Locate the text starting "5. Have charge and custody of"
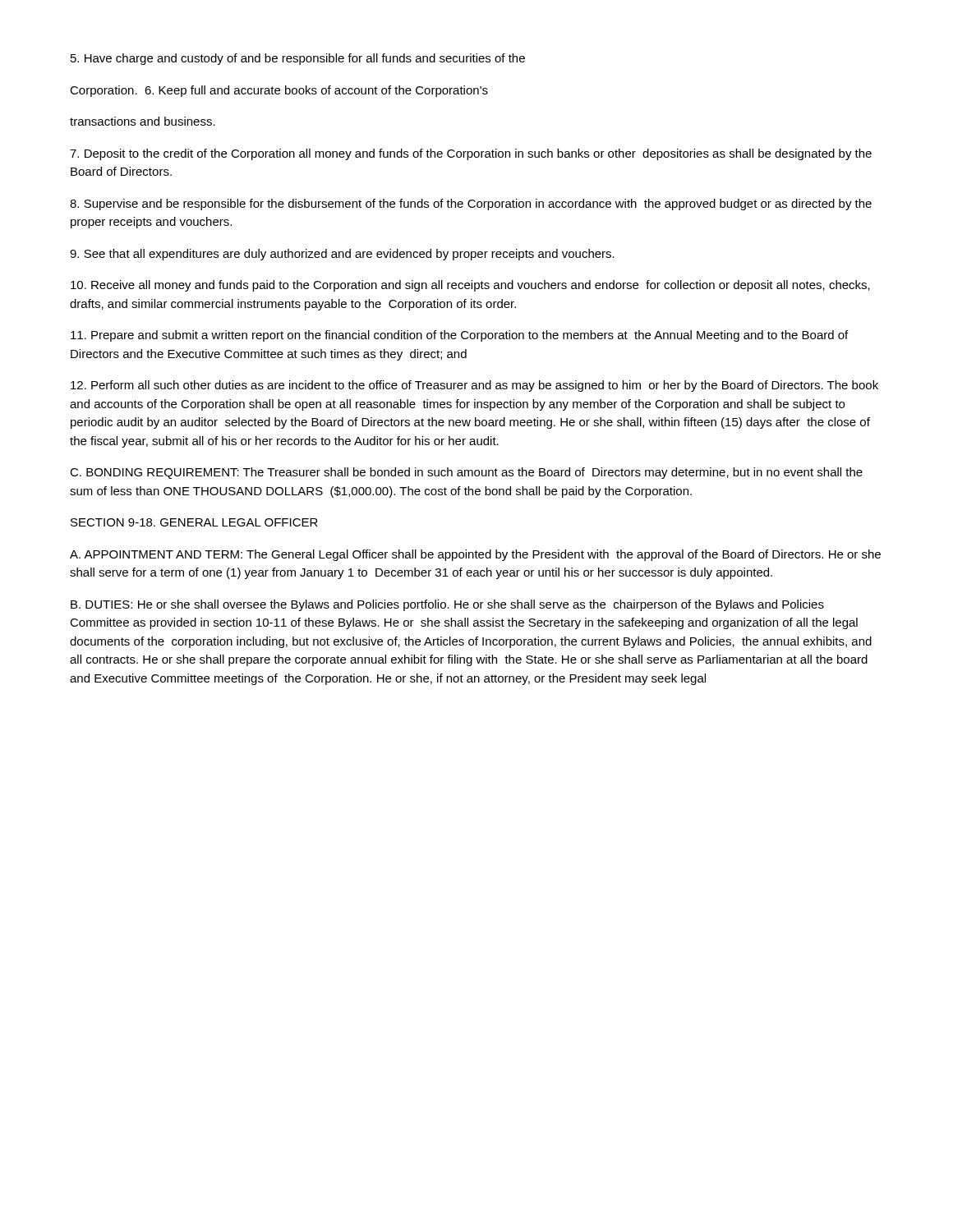The width and height of the screenshot is (953, 1232). click(x=298, y=58)
